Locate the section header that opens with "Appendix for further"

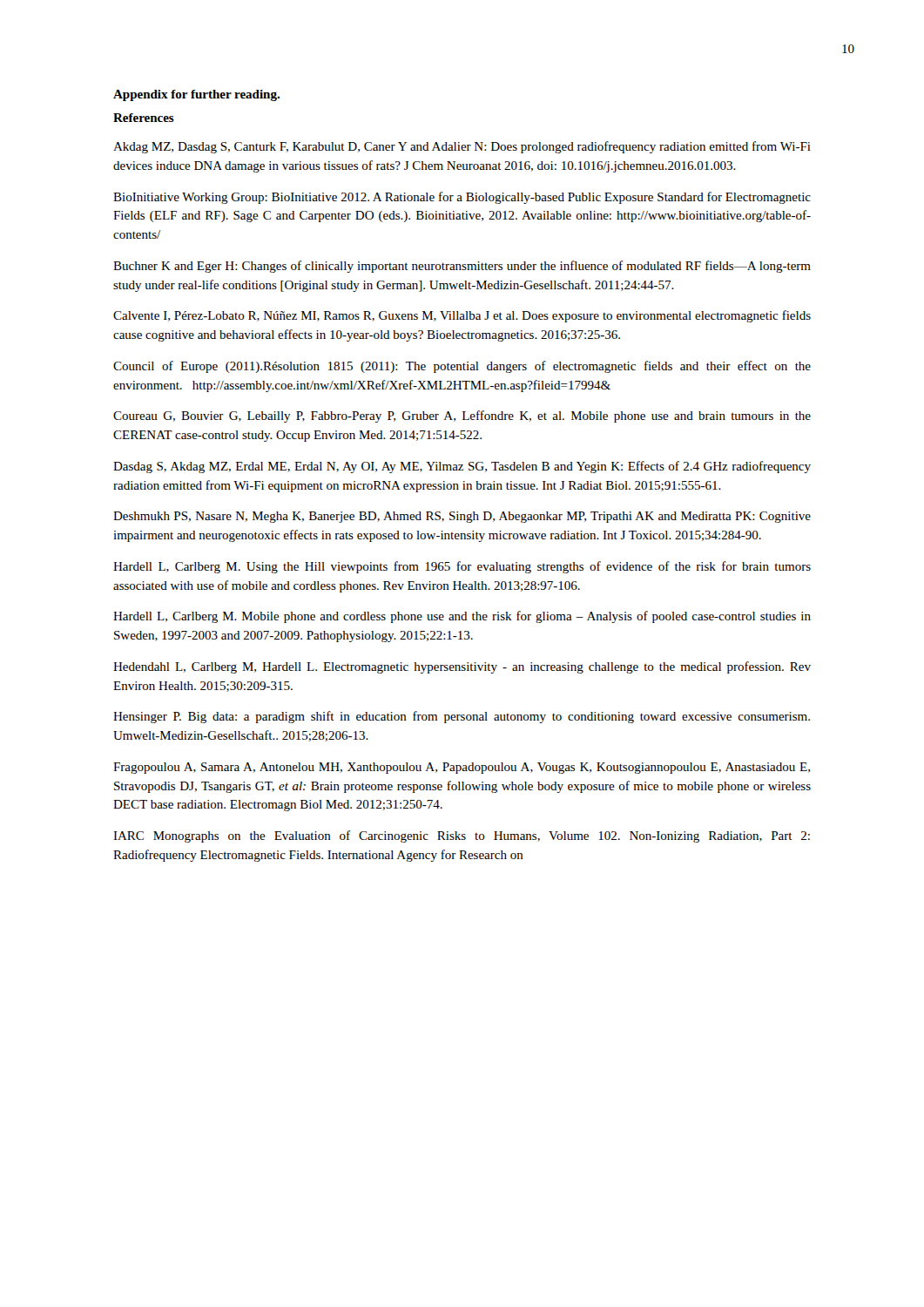(x=197, y=94)
